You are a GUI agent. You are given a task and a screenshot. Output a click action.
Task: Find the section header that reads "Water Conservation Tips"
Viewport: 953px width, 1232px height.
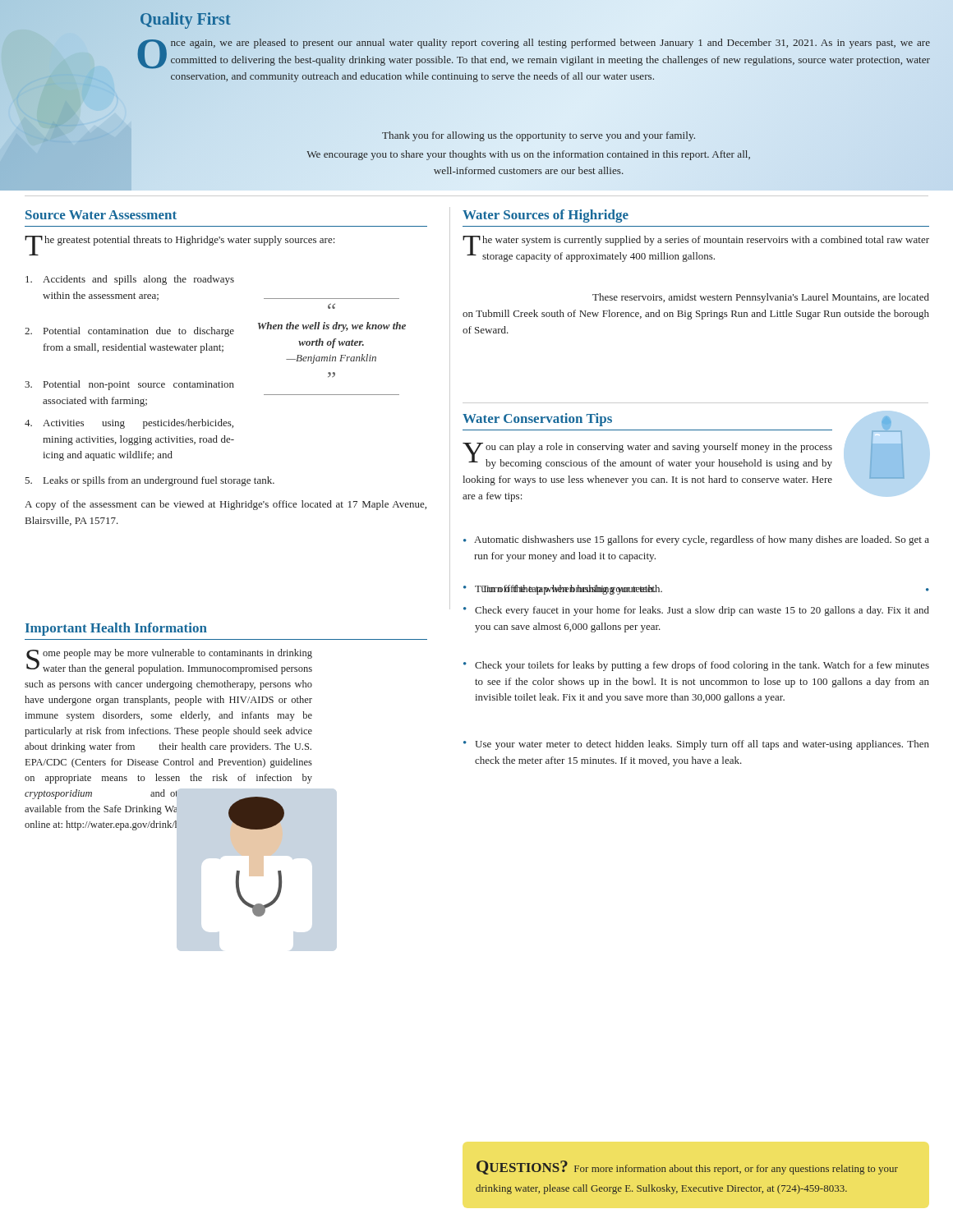(x=537, y=418)
